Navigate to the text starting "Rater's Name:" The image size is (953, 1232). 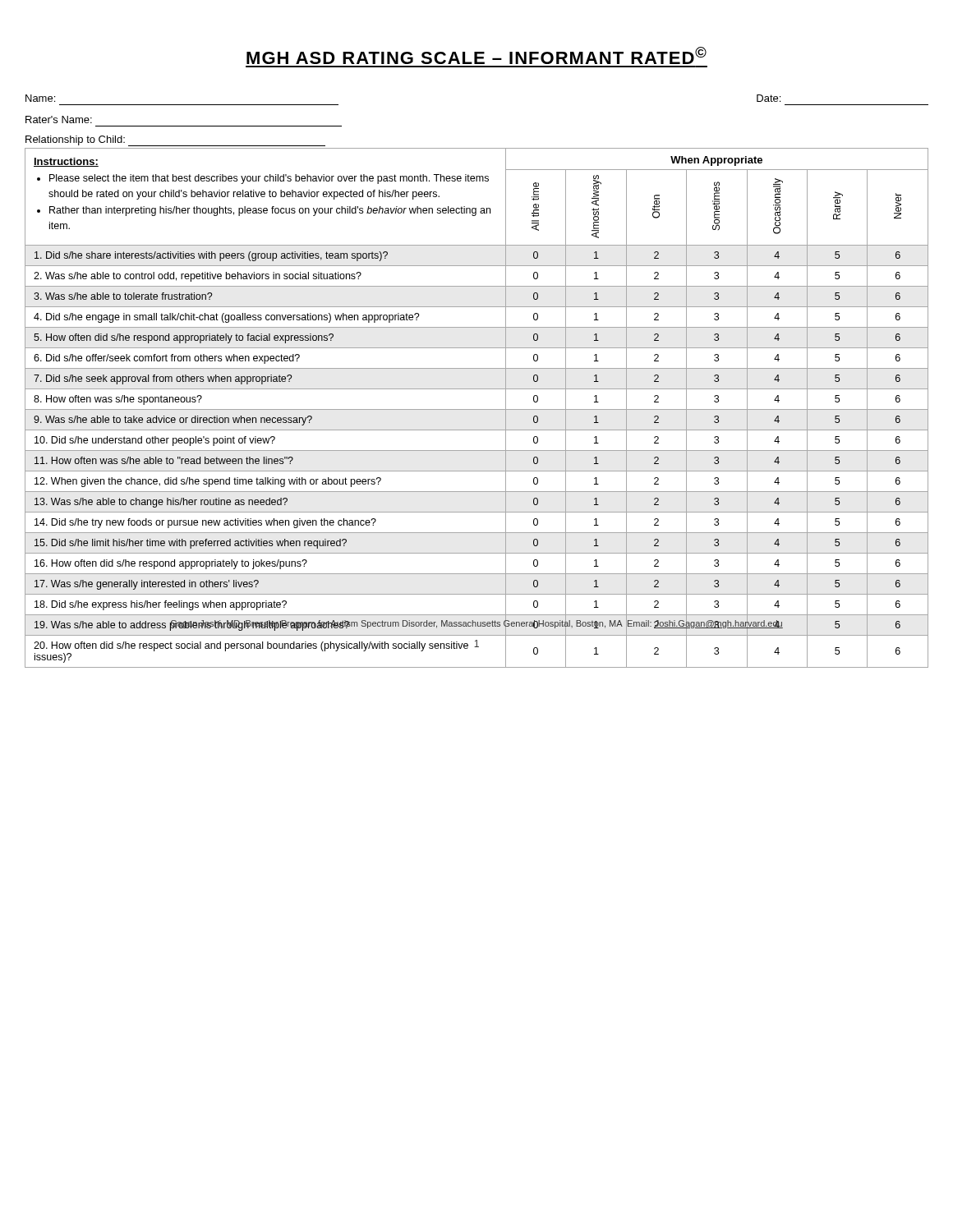pyautogui.click(x=183, y=120)
